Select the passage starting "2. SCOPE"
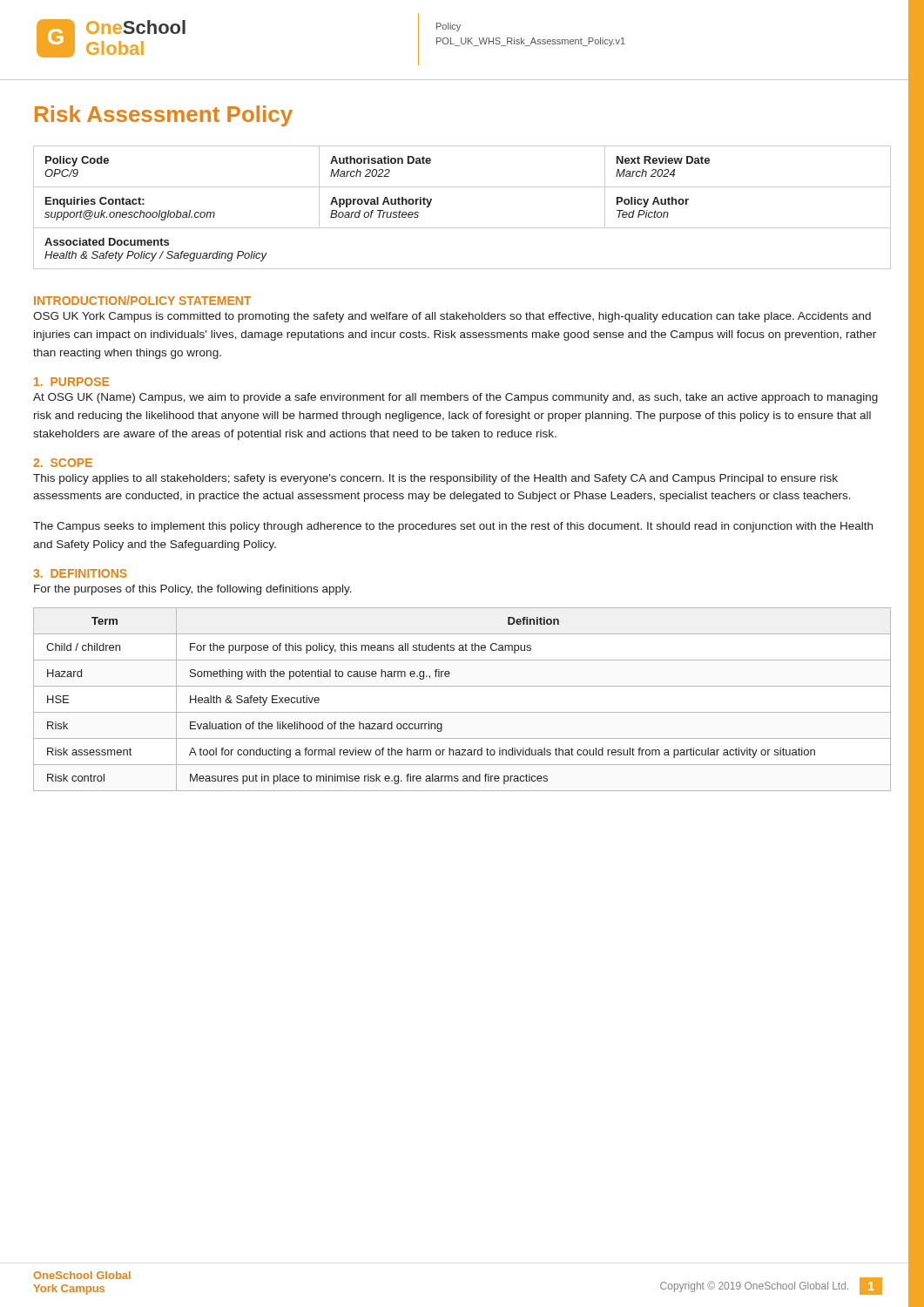This screenshot has width=924, height=1307. click(x=63, y=462)
